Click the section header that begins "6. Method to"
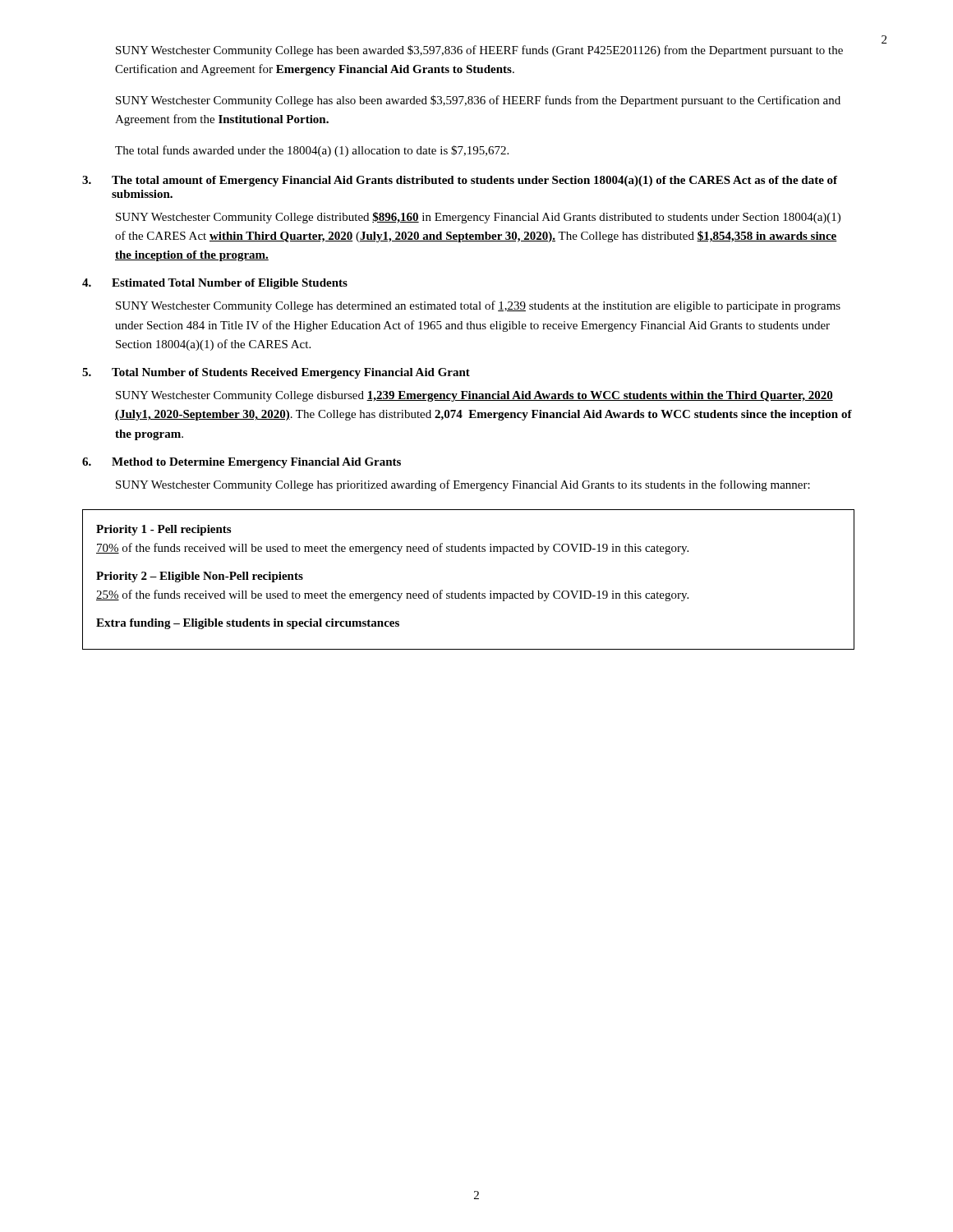The width and height of the screenshot is (953, 1232). pyautogui.click(x=242, y=462)
